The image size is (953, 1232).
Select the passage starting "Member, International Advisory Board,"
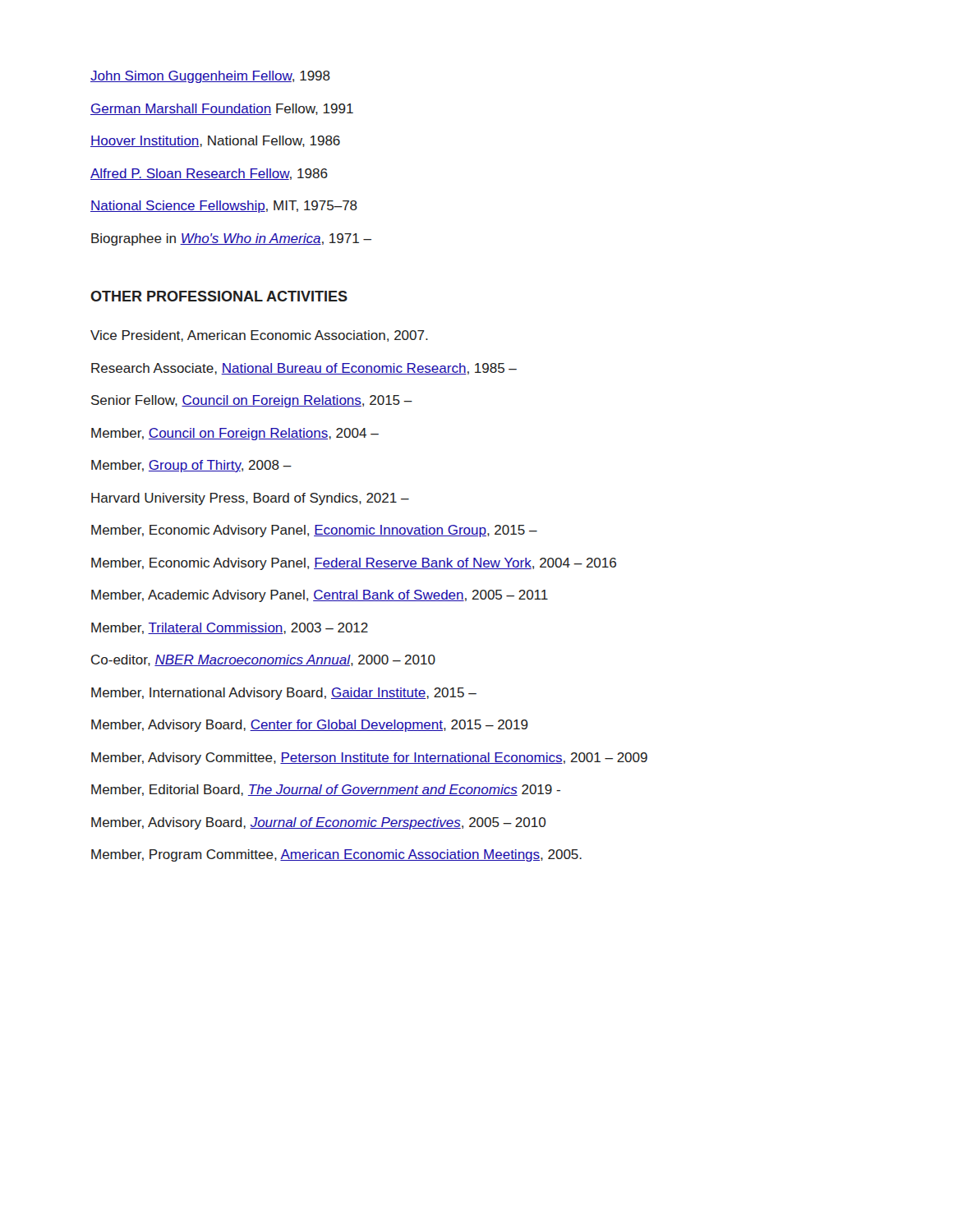(x=283, y=692)
